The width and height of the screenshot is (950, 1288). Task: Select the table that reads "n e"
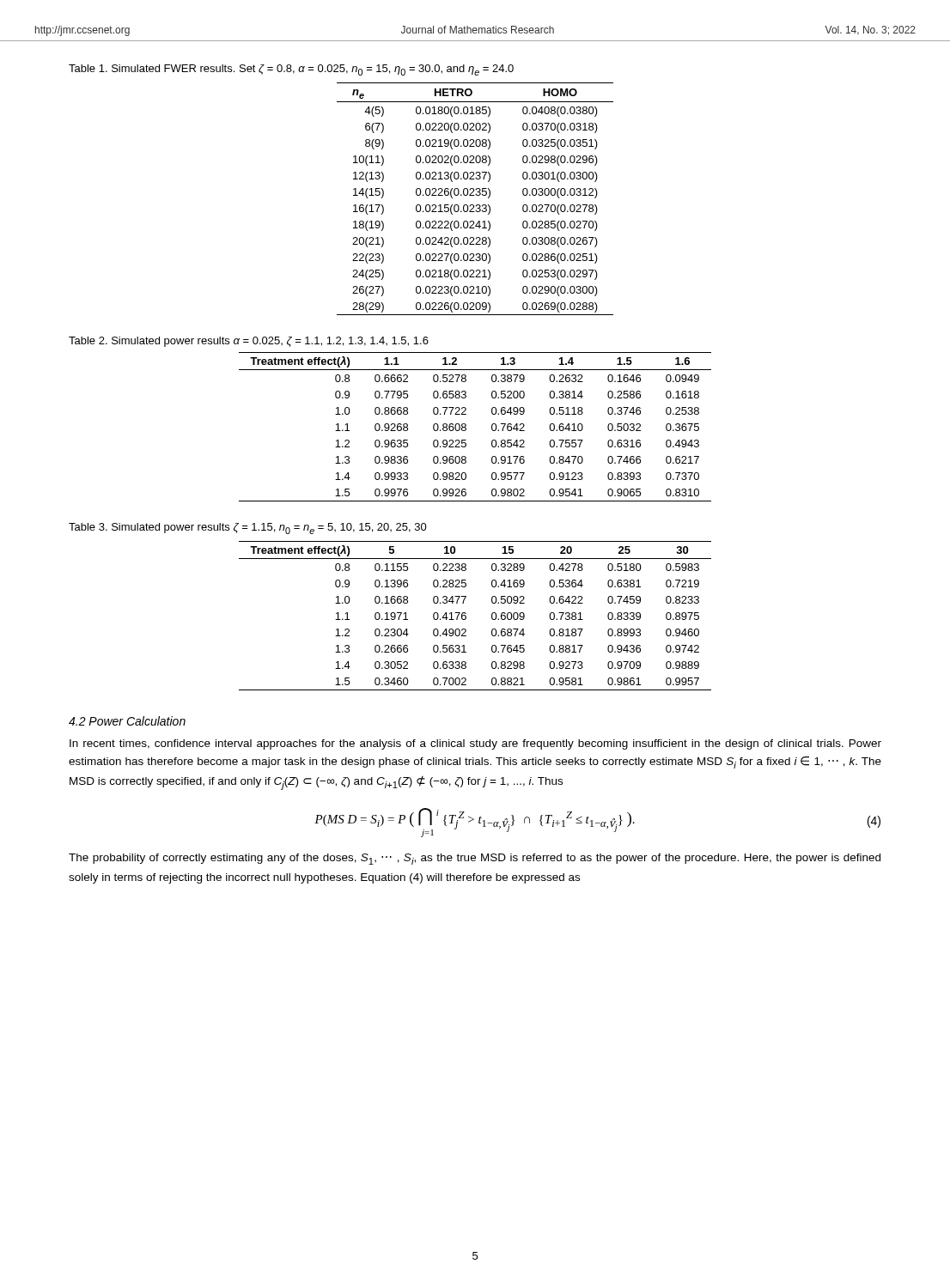475,199
